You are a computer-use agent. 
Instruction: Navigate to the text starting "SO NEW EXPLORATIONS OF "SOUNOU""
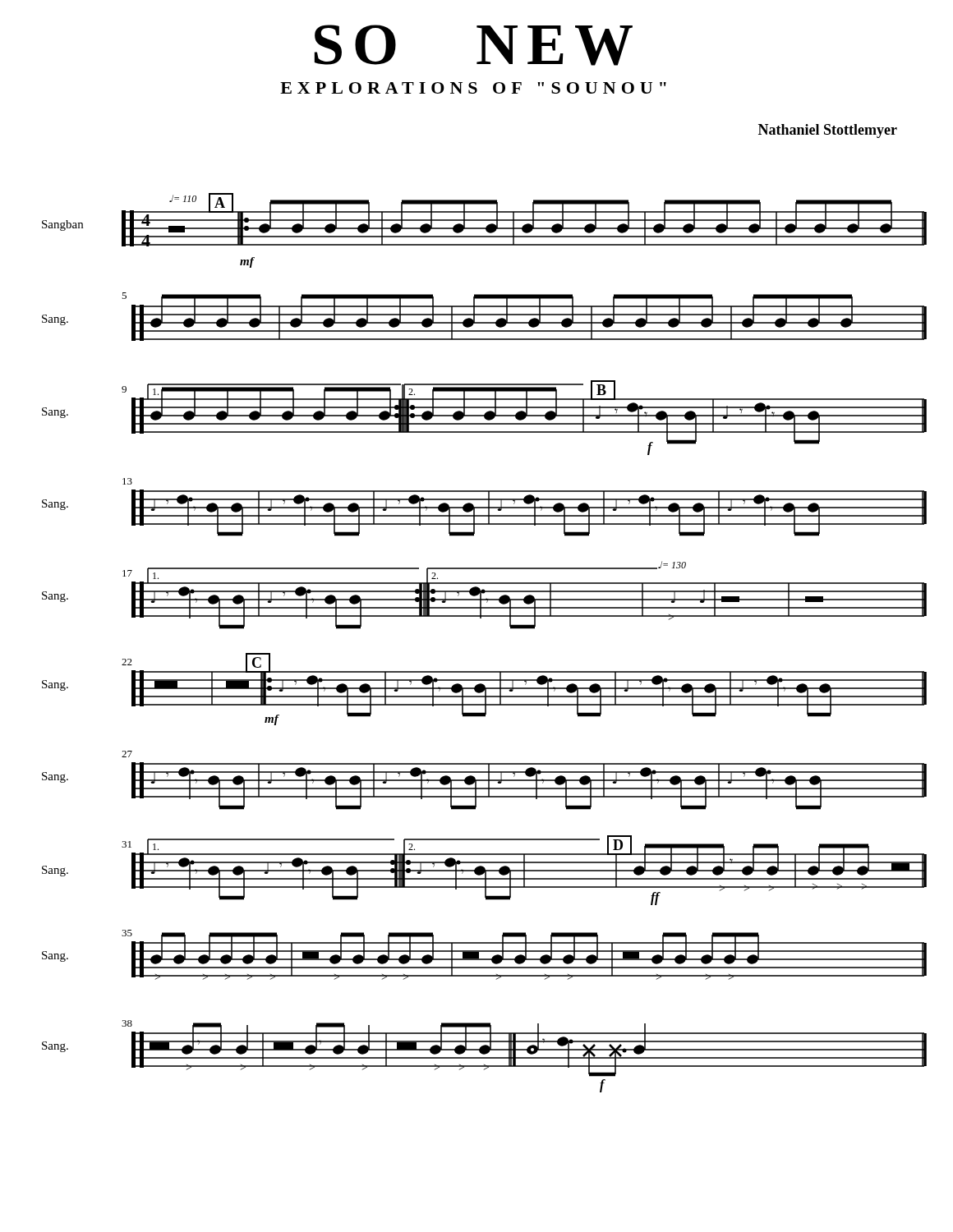click(476, 57)
